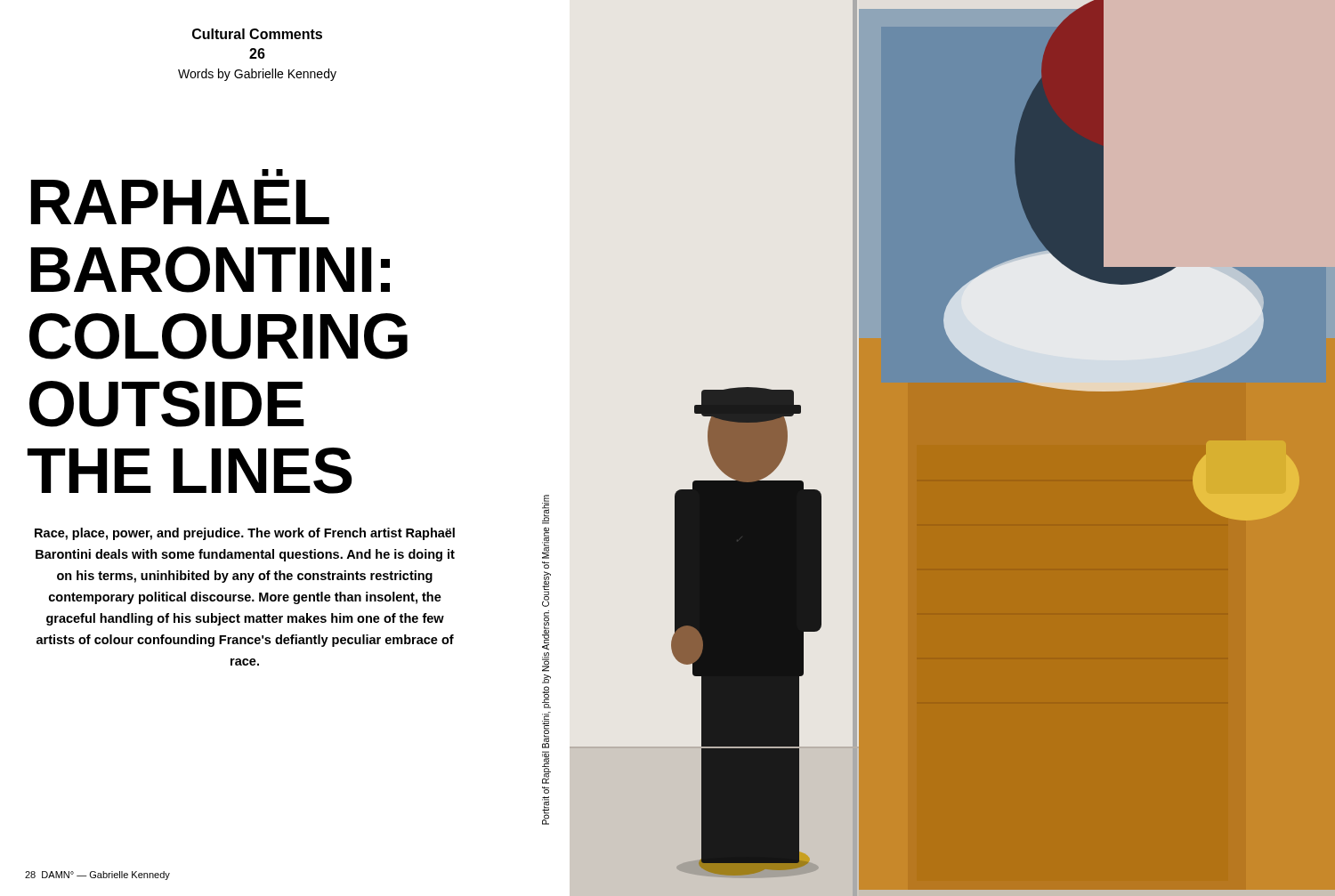
Task: Find the photo
Action: pyautogui.click(x=952, y=448)
